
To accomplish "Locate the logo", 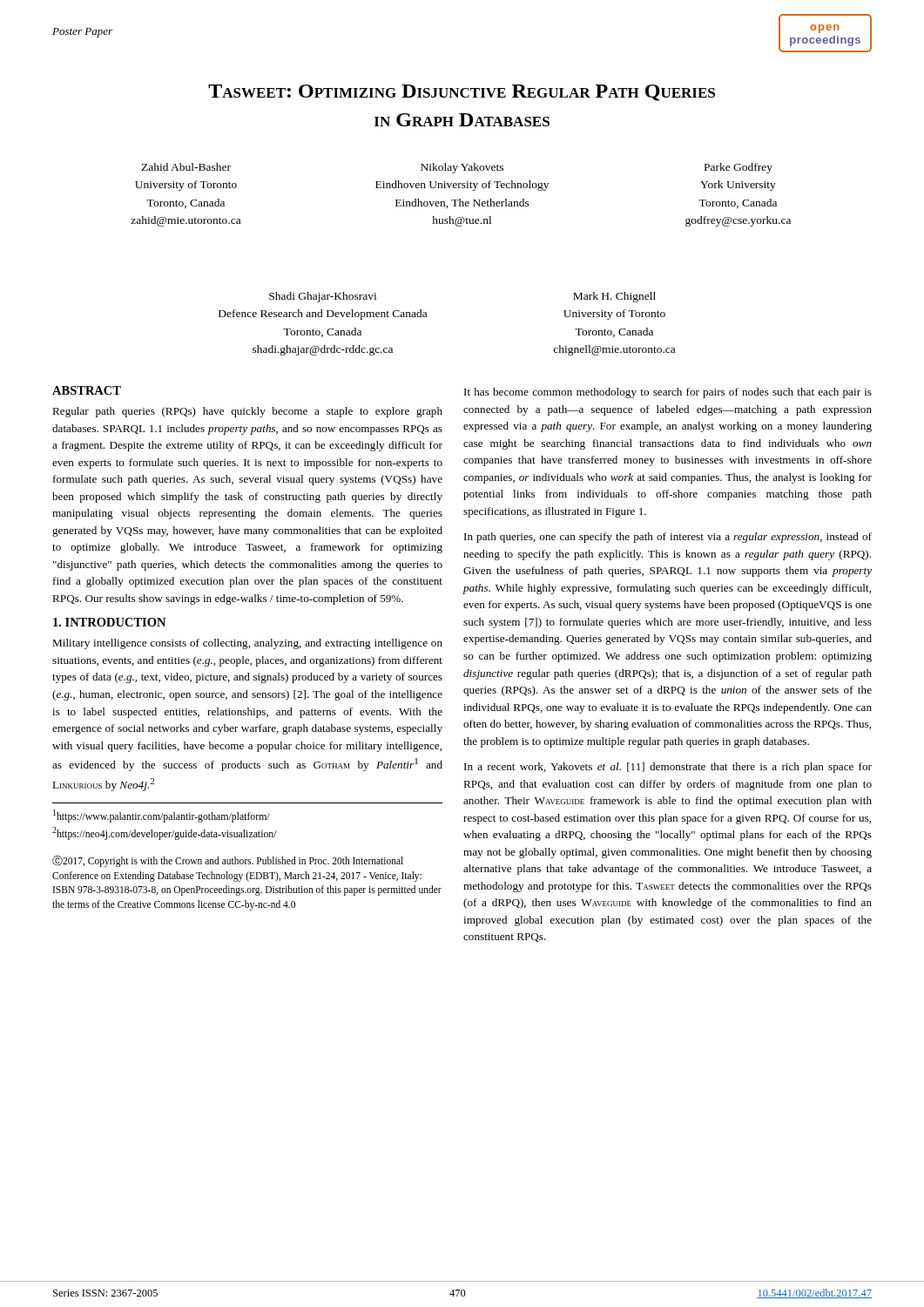I will tap(825, 33).
